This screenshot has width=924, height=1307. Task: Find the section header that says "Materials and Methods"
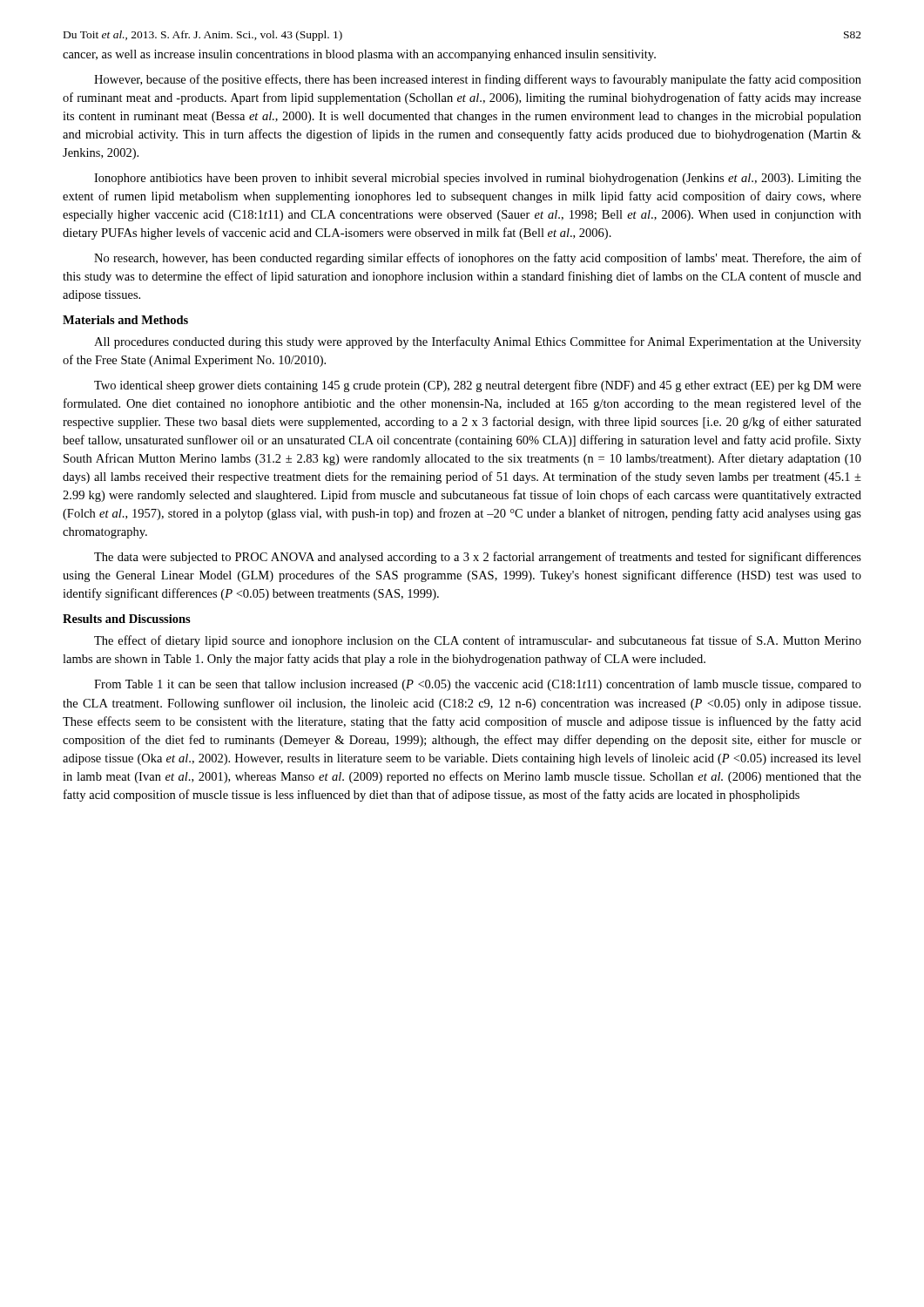click(x=125, y=320)
